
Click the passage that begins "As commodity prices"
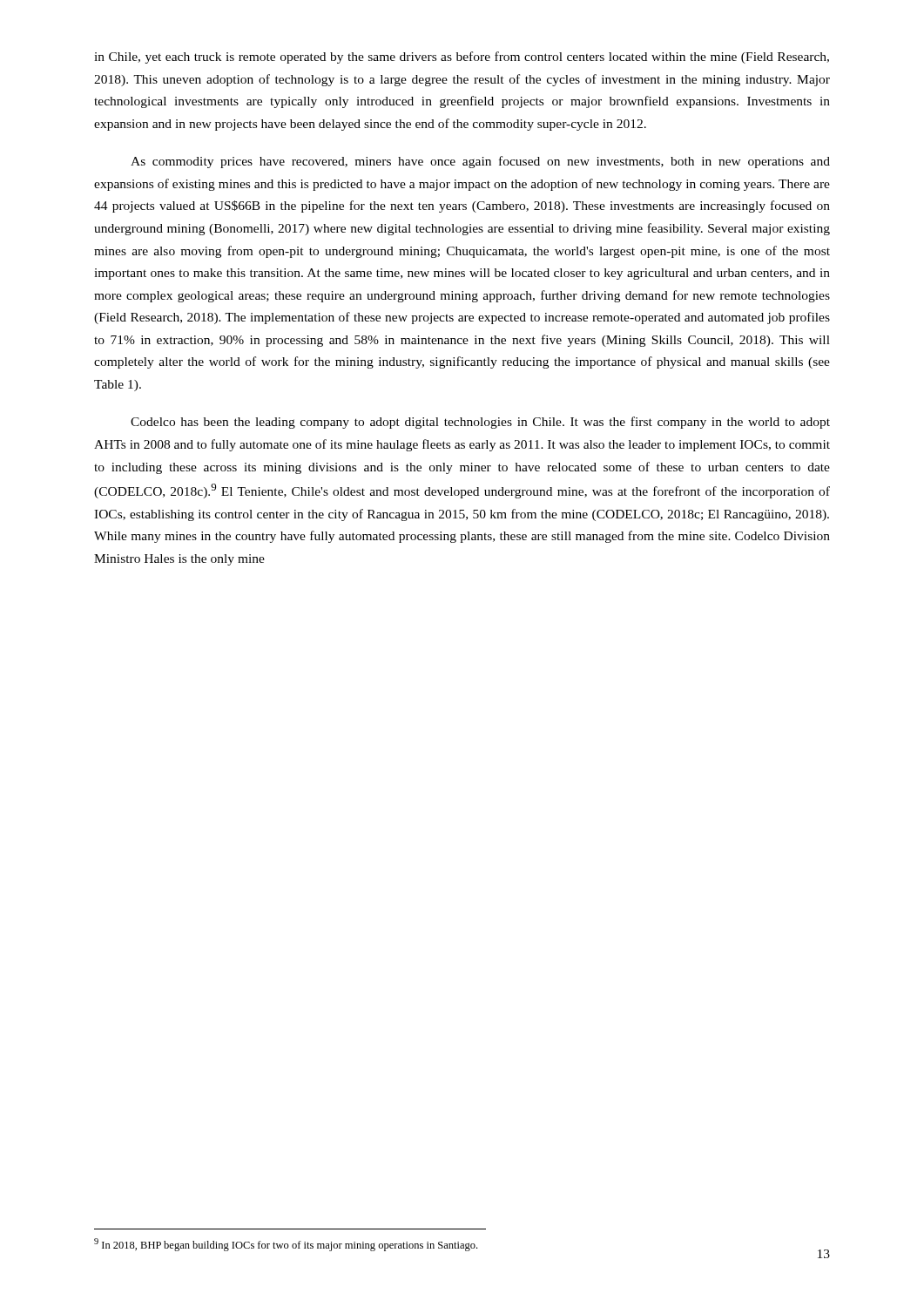click(462, 273)
